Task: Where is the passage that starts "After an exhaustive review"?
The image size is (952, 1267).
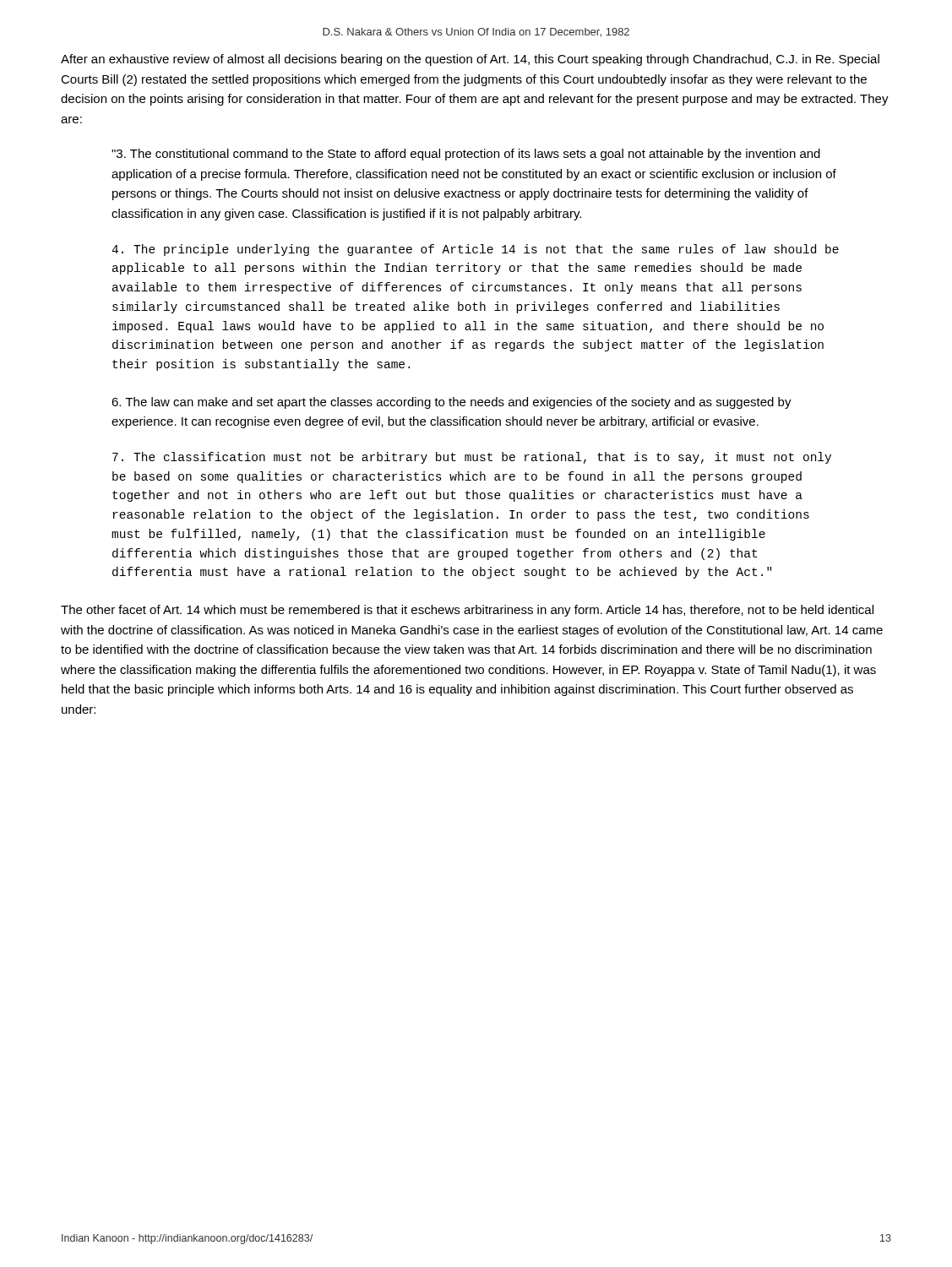Action: [475, 89]
